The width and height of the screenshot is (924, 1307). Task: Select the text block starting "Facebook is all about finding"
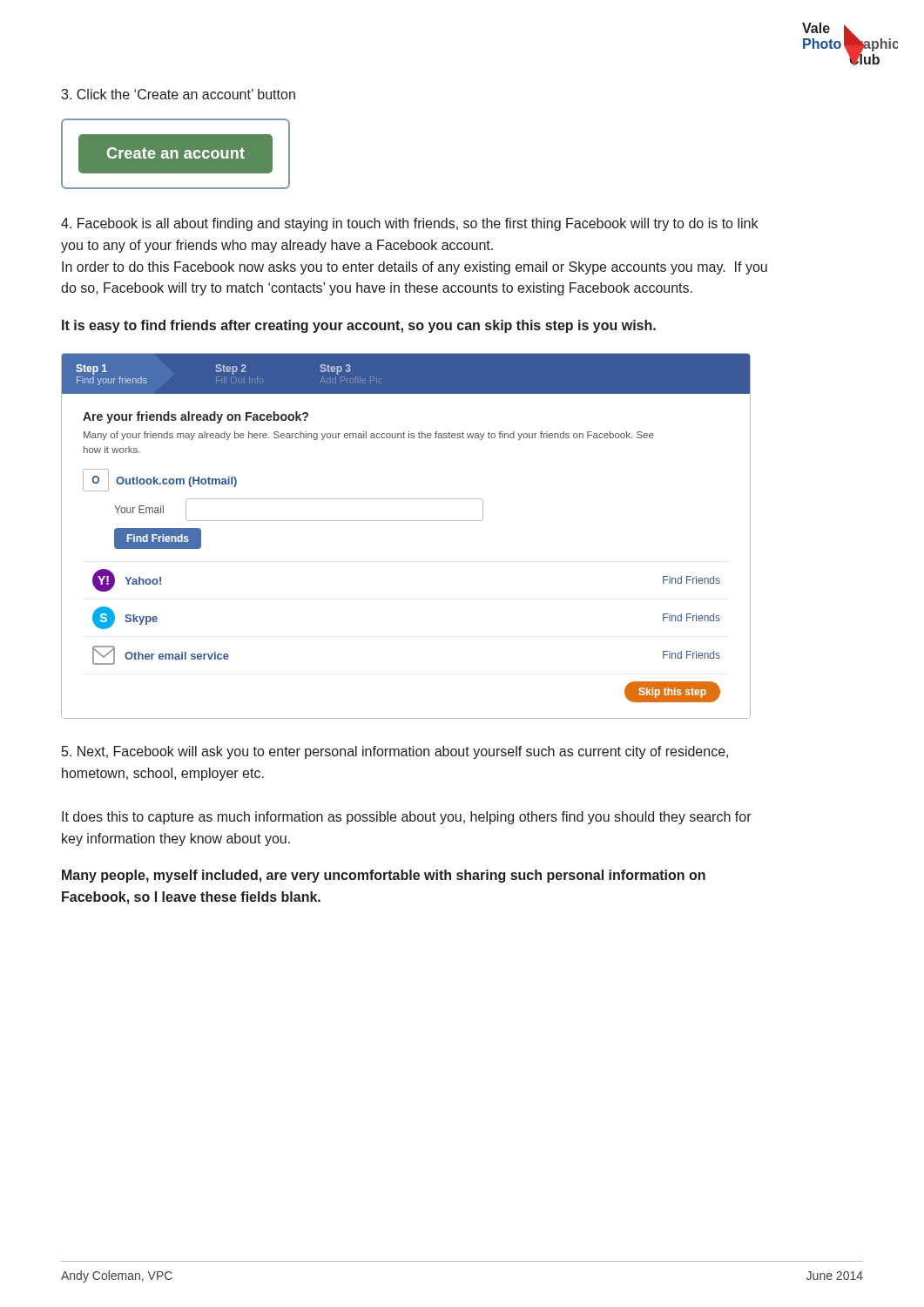pyautogui.click(x=414, y=256)
